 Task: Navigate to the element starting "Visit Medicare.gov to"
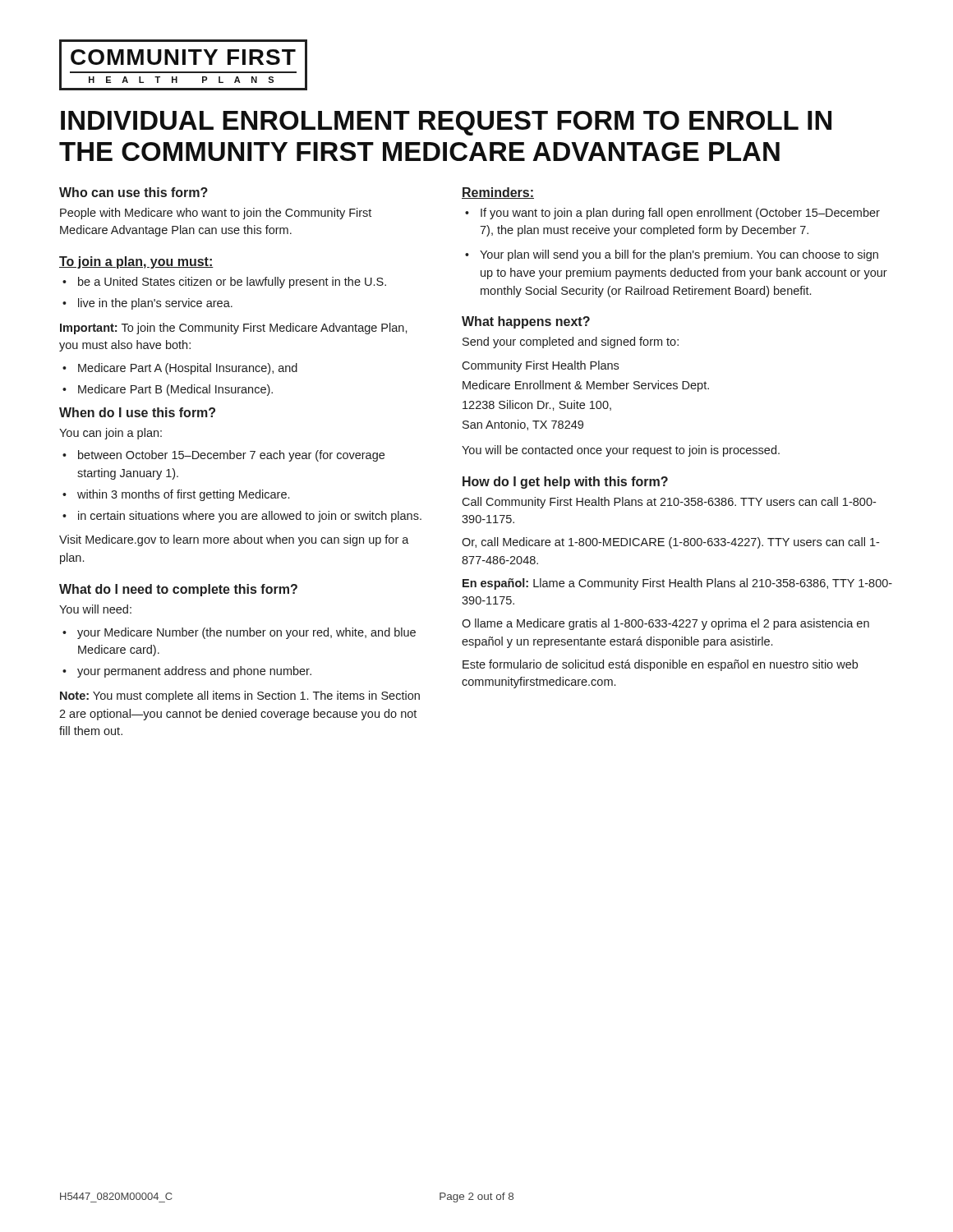pos(234,549)
